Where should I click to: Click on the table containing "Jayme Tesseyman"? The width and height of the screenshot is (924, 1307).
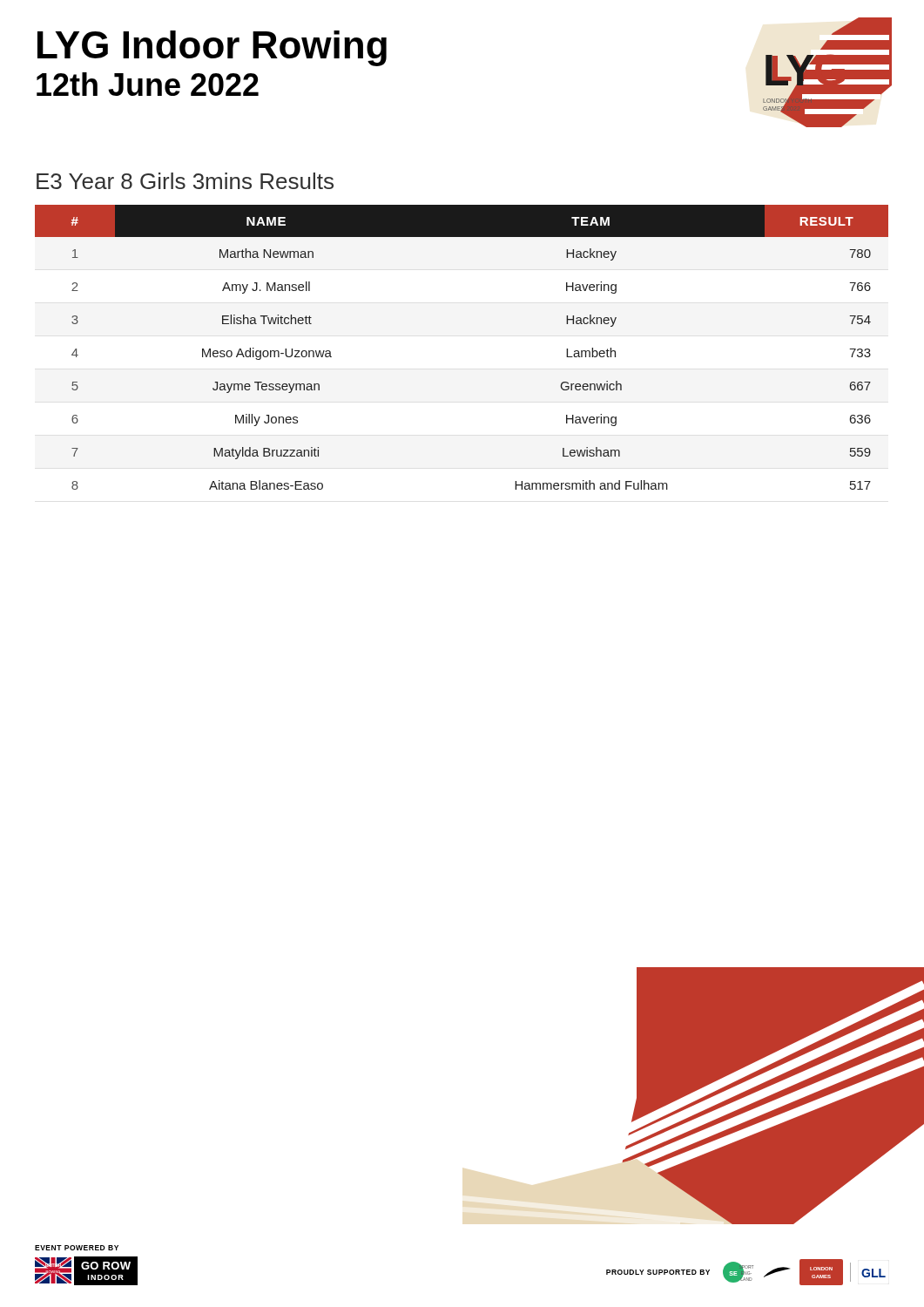(462, 353)
